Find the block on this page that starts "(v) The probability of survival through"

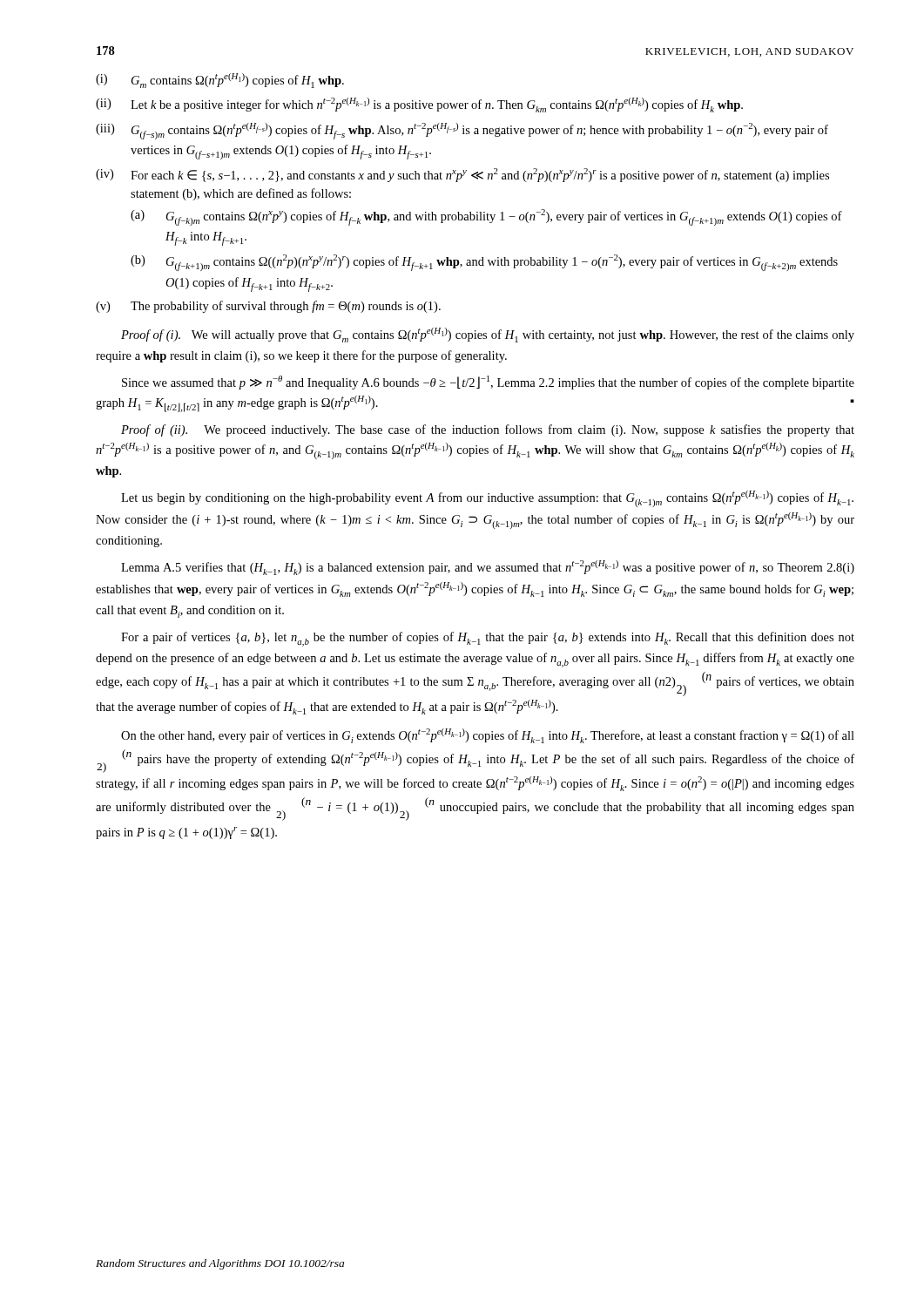click(x=268, y=307)
